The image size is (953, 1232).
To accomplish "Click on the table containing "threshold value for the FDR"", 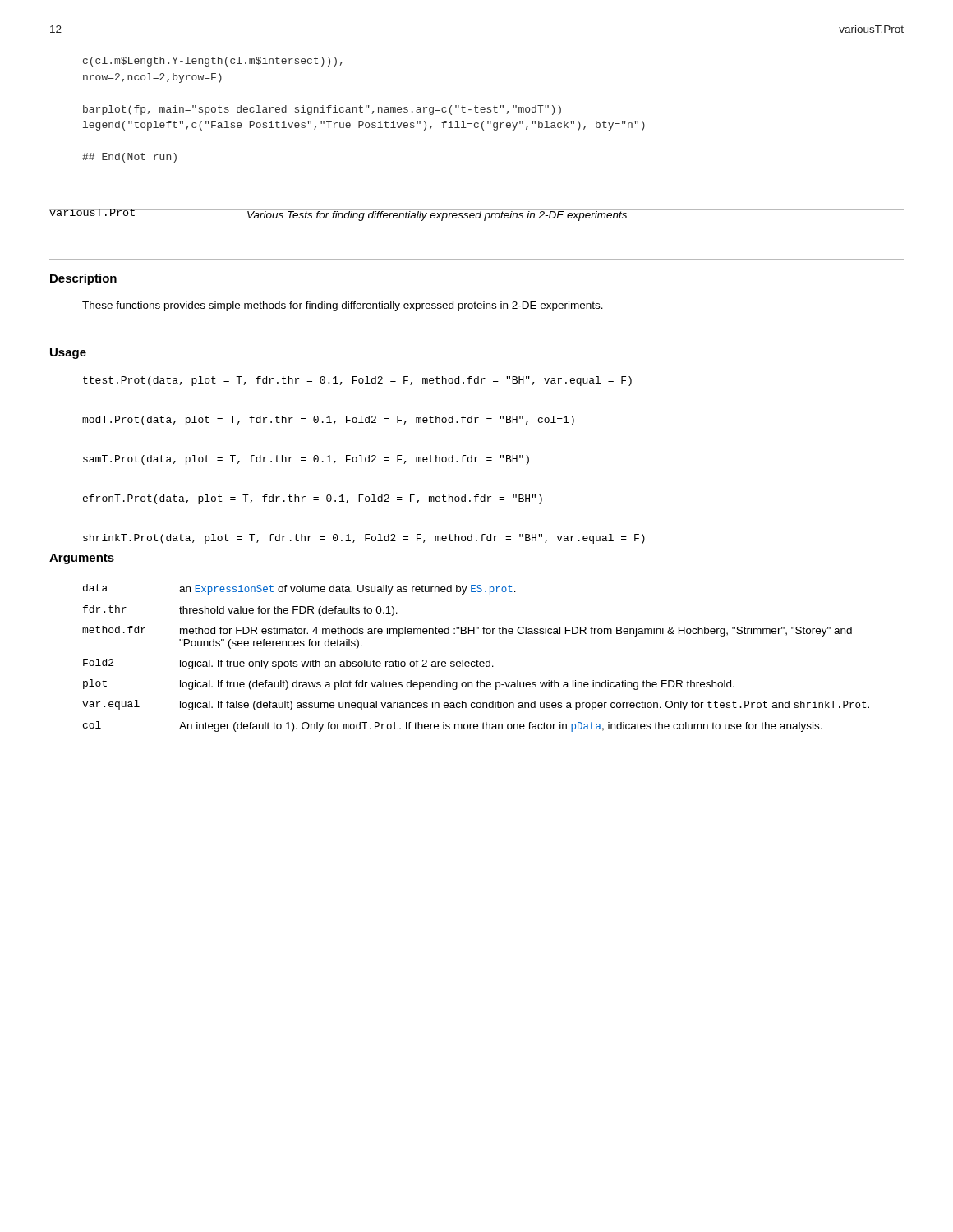I will (x=493, y=658).
